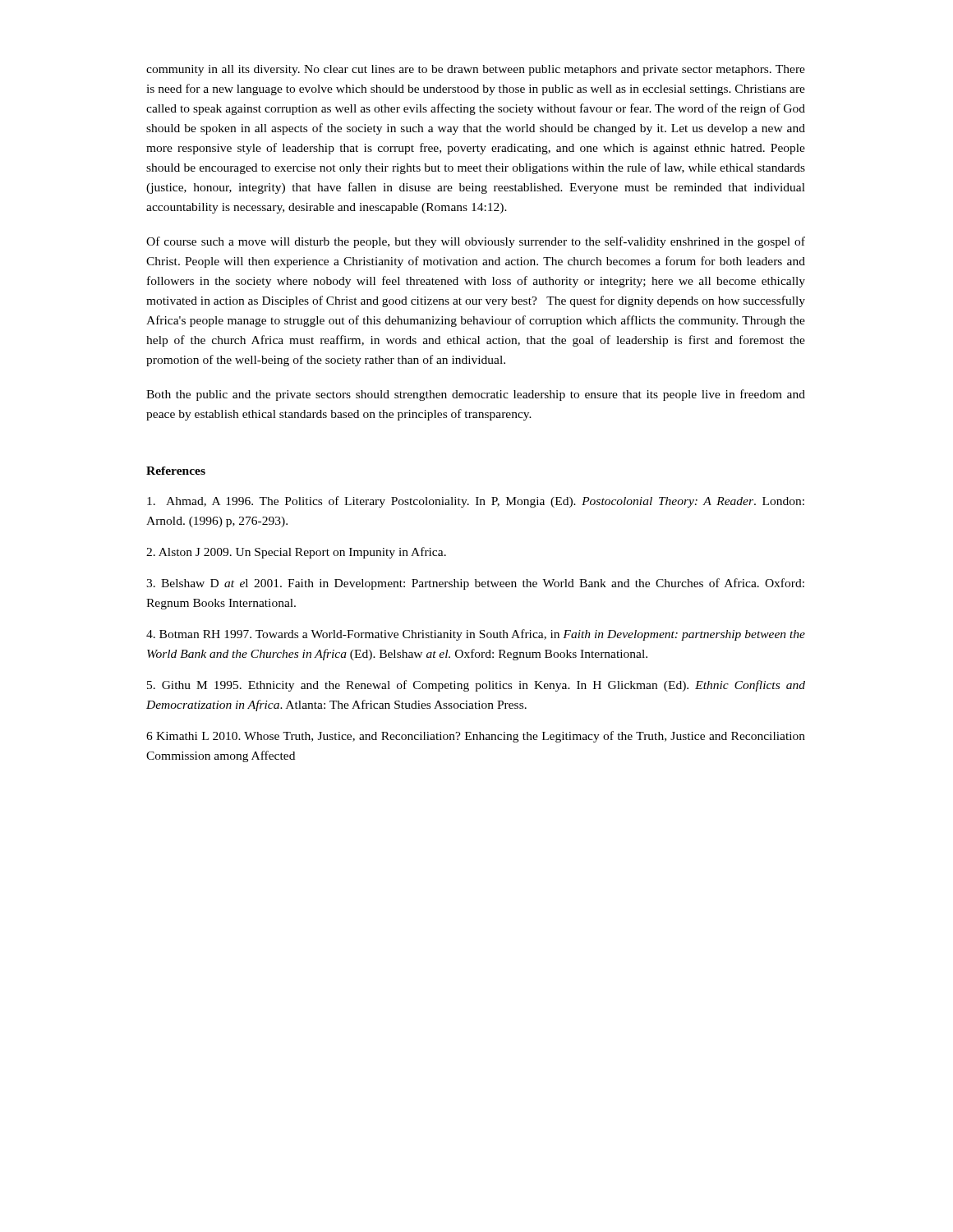Viewport: 953px width, 1232px height.
Task: Select the list item that reads "4. Botman RH 1997. Towards a"
Action: pos(476,644)
